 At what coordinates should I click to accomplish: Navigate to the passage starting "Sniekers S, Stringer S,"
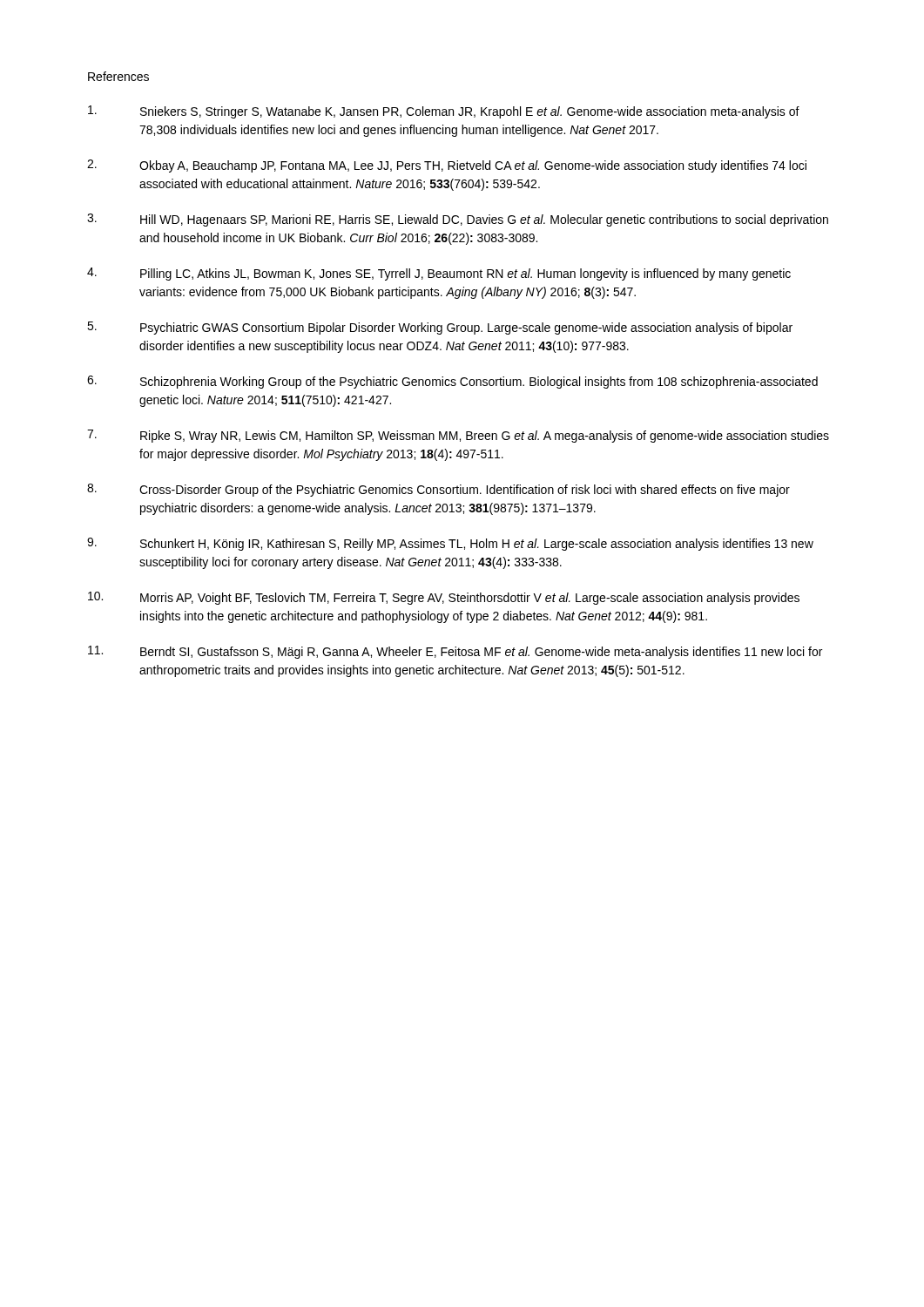(462, 121)
